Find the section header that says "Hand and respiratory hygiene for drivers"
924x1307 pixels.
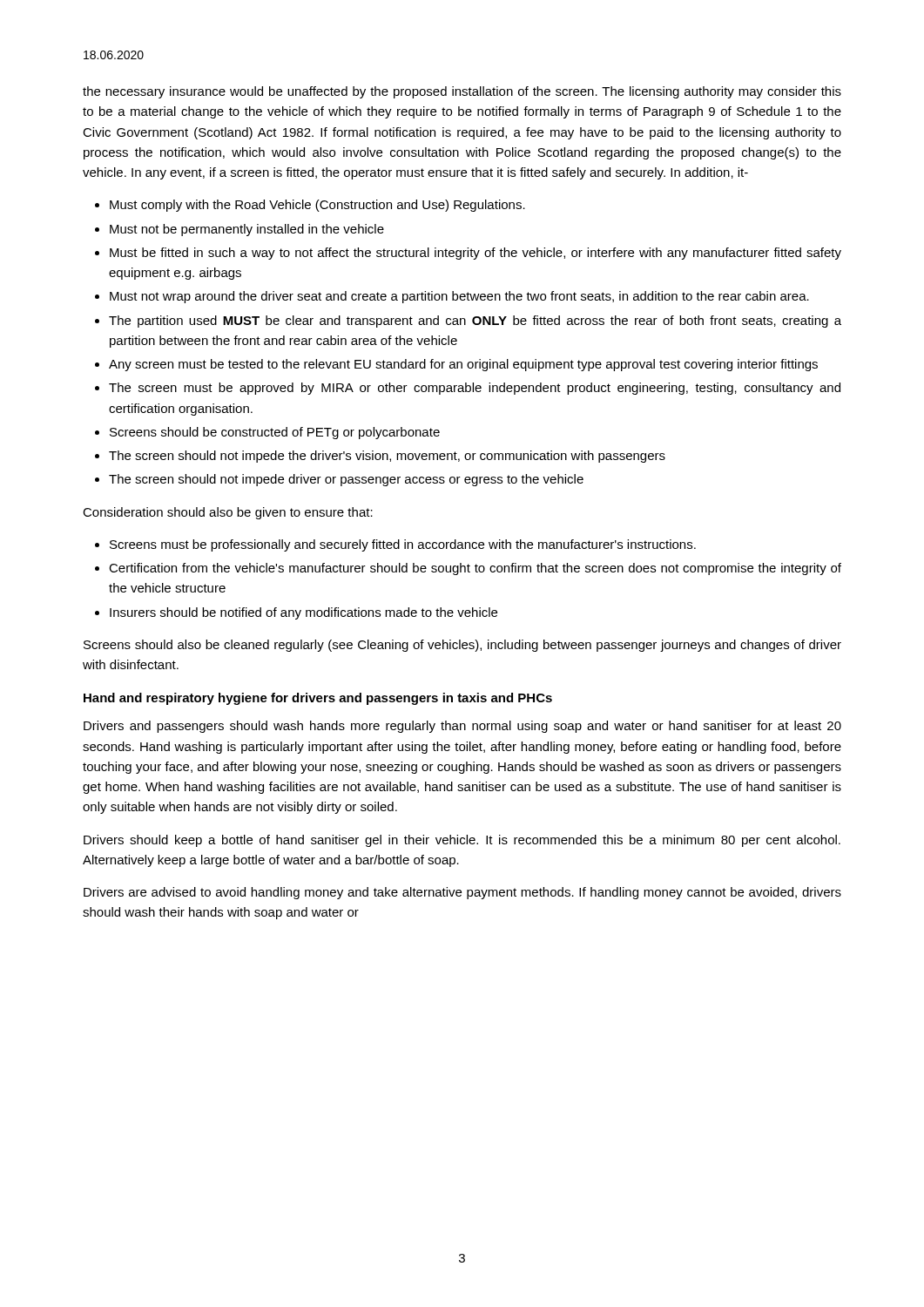click(x=318, y=698)
